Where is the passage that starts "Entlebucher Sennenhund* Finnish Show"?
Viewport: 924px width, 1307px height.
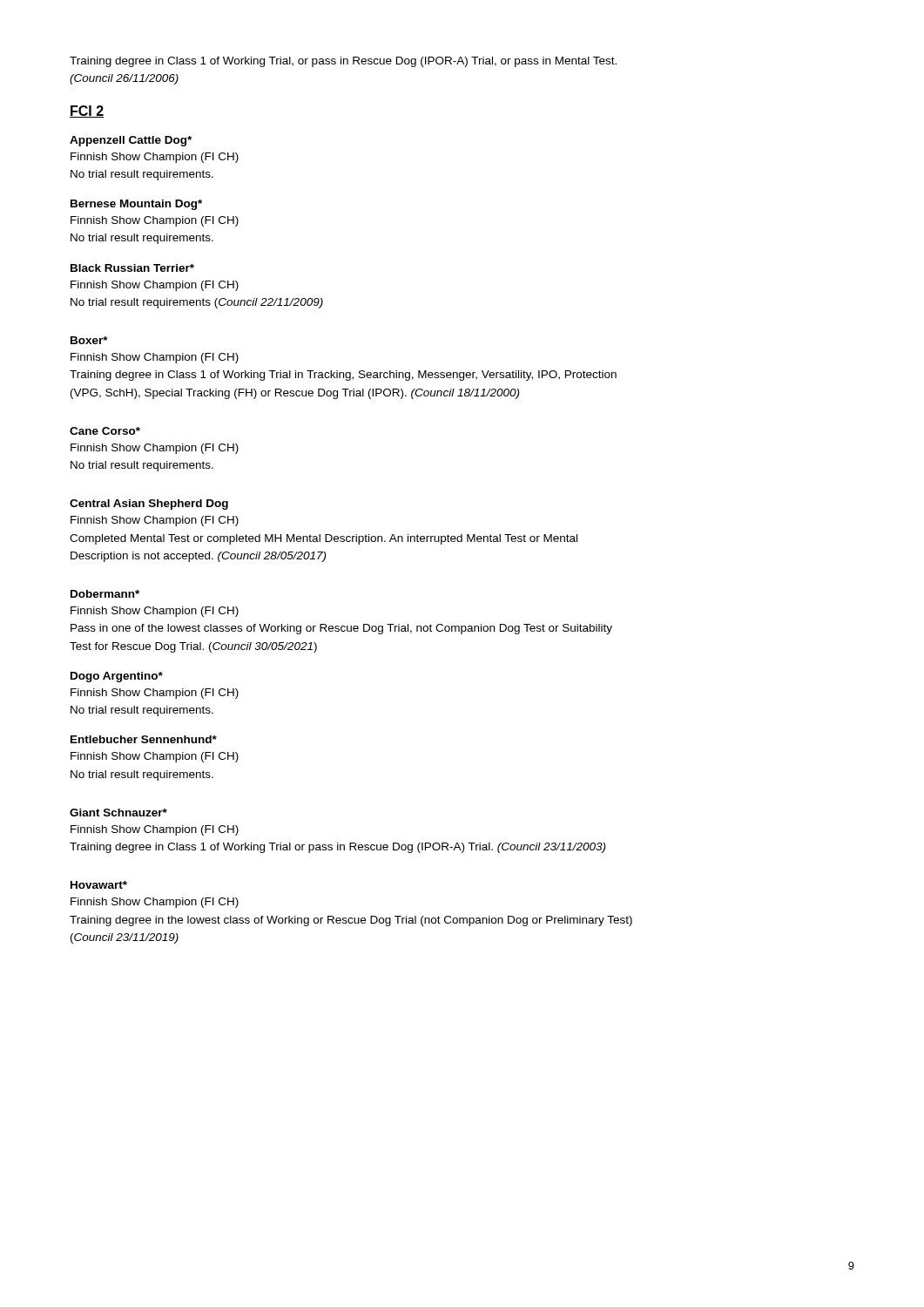144,739
